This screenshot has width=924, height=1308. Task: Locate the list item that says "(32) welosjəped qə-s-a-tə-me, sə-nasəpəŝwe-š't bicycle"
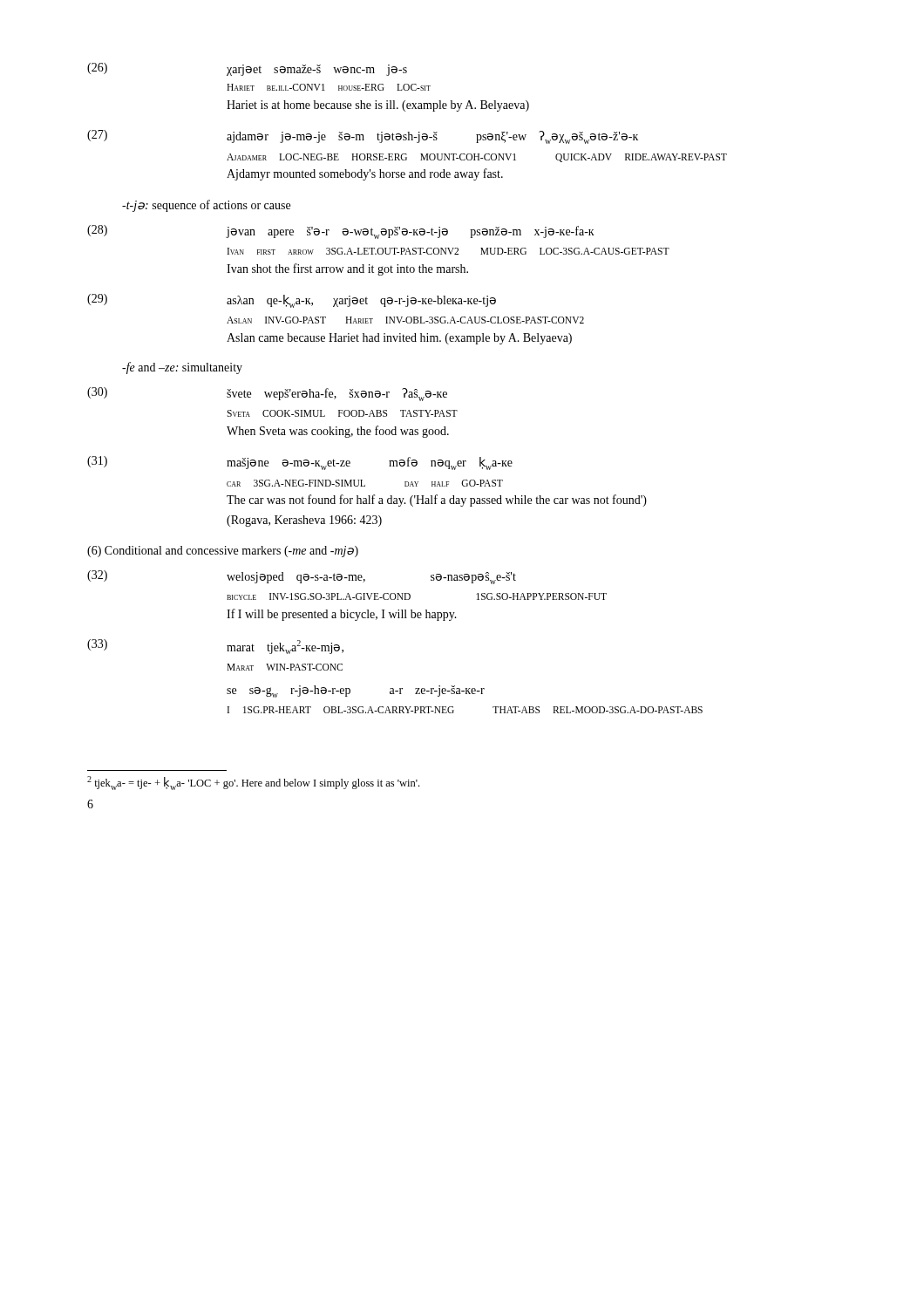coord(302,577)
